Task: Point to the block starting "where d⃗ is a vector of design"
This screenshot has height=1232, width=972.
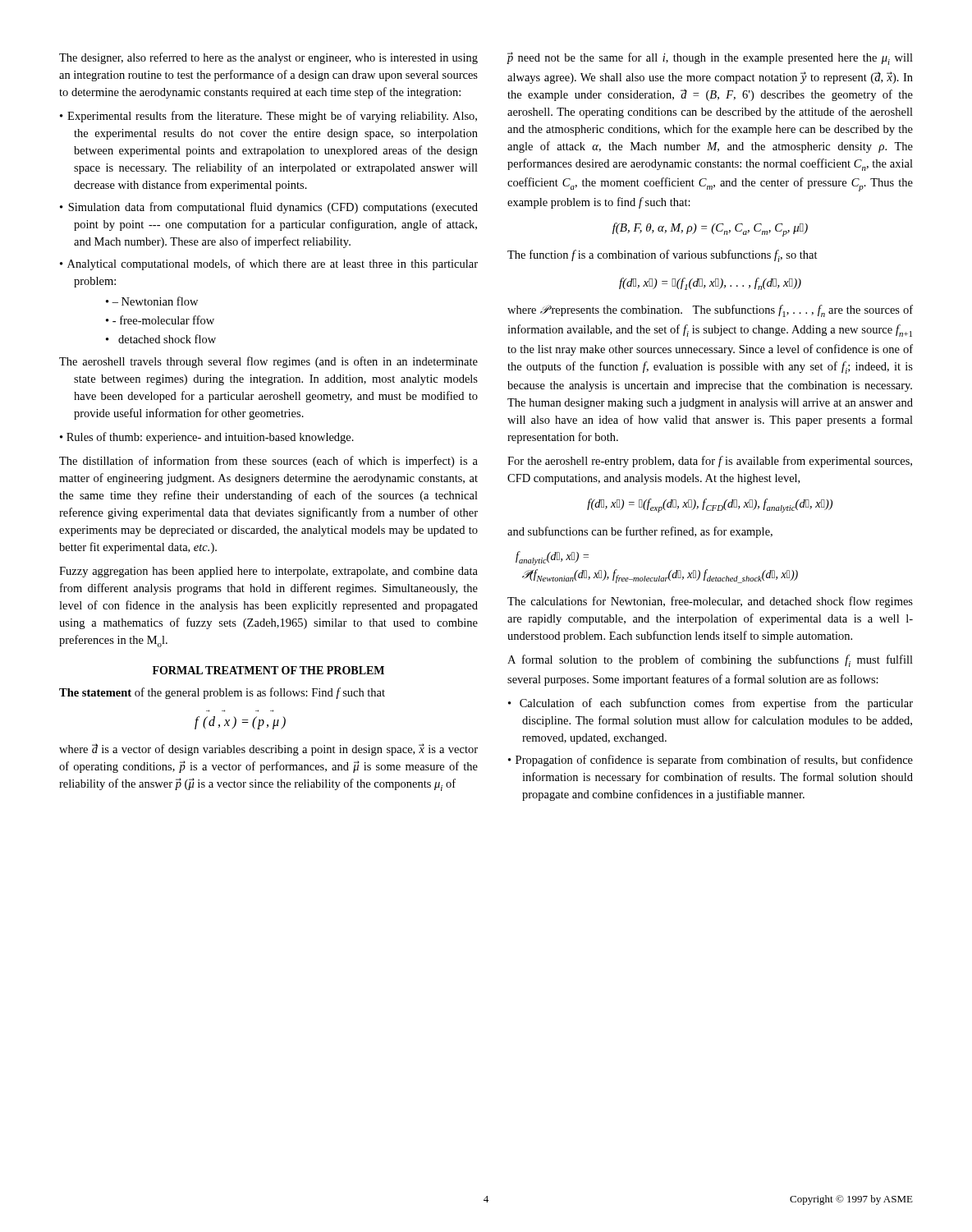Action: [x=268, y=768]
